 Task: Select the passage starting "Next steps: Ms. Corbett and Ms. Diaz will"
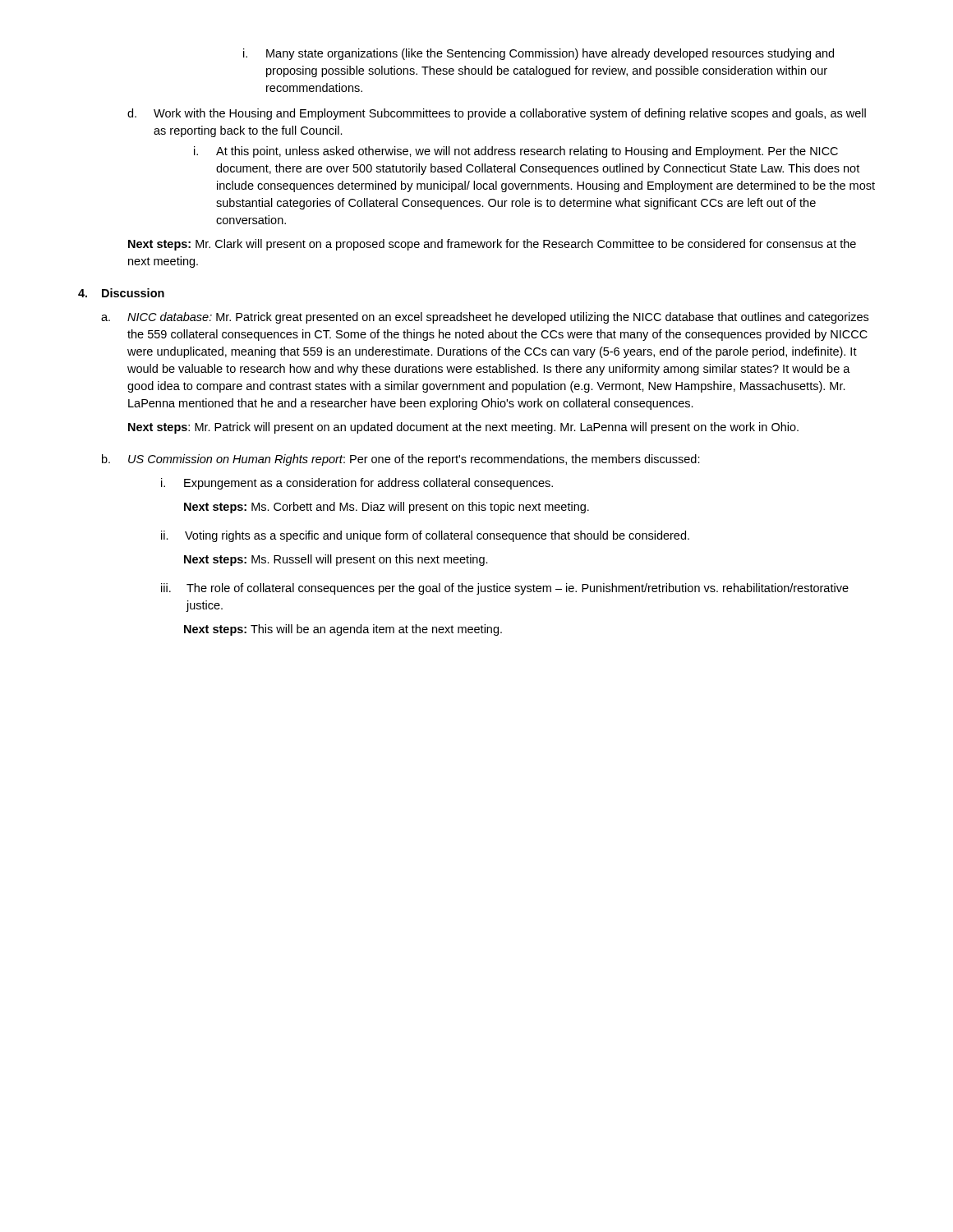[x=386, y=507]
